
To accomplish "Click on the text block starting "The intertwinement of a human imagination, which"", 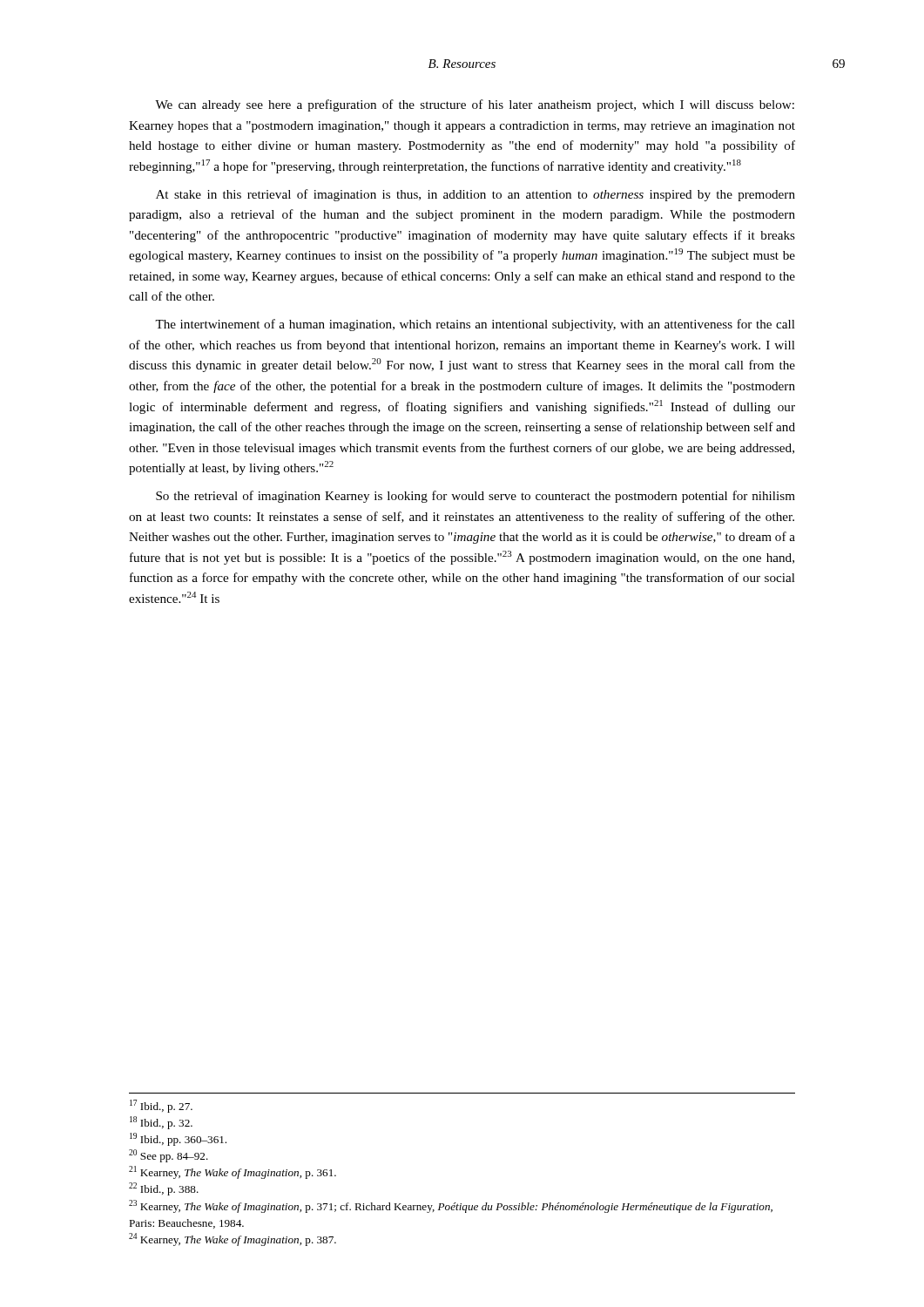I will (462, 396).
